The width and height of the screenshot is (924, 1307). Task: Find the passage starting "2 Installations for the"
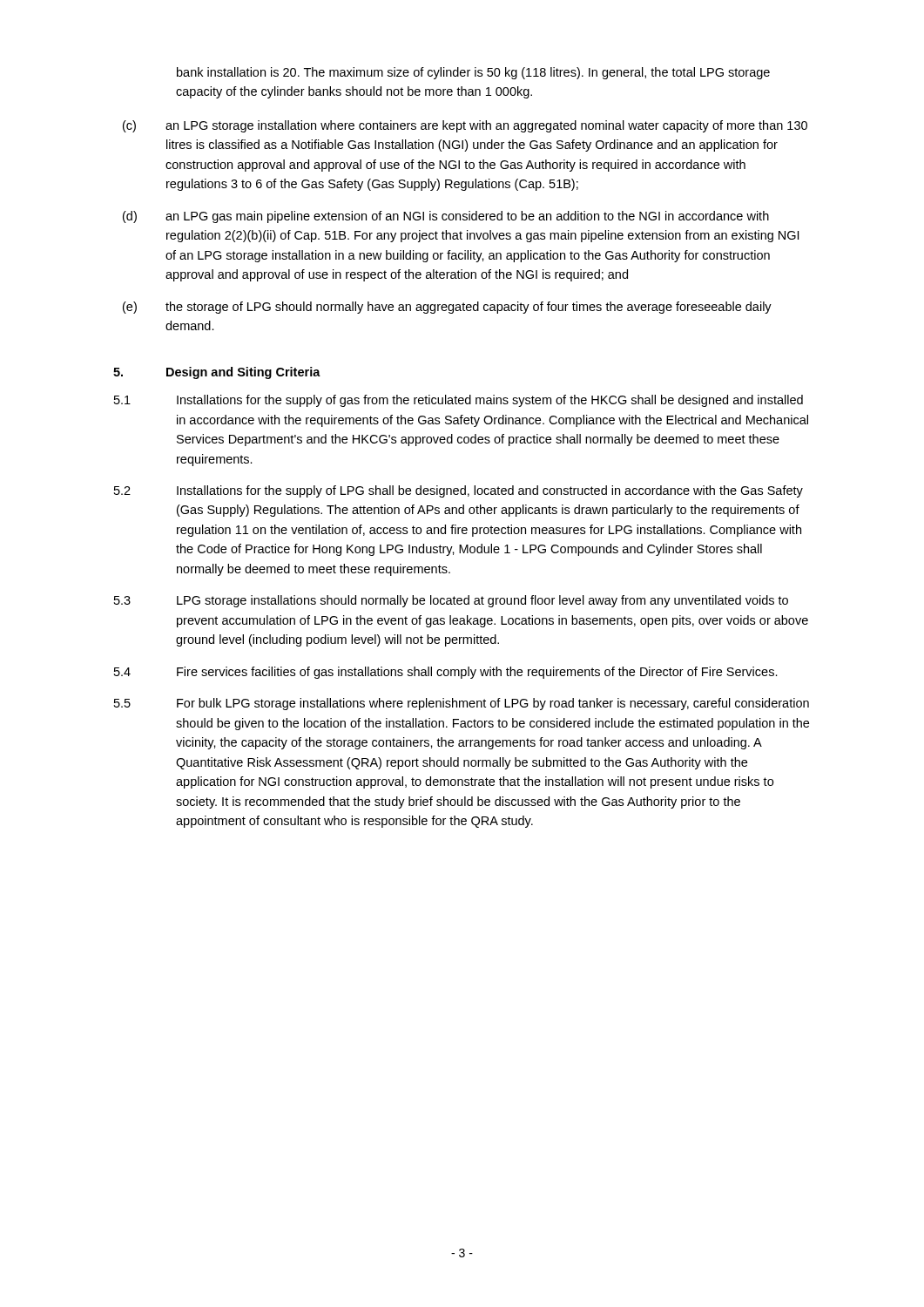(x=462, y=530)
